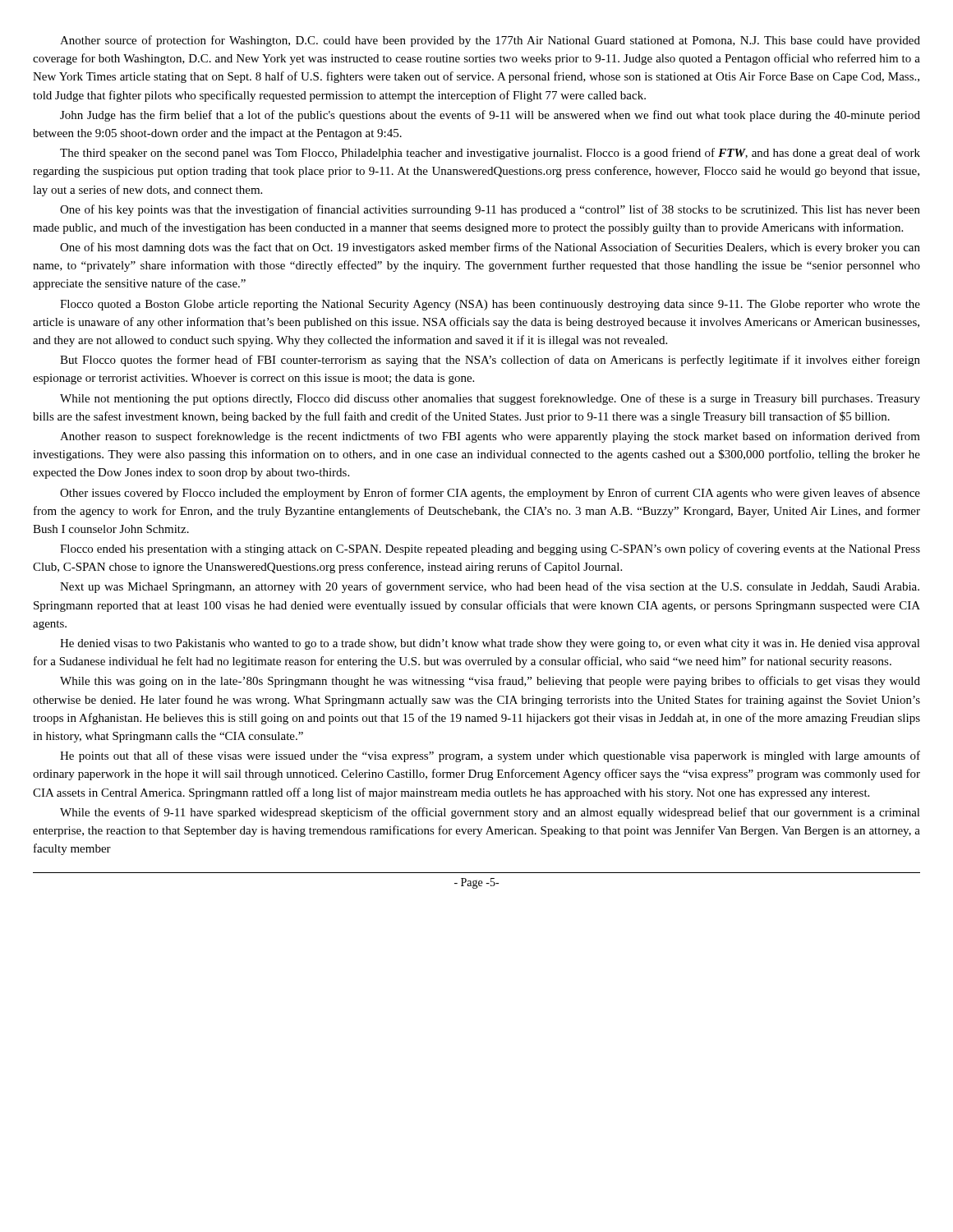The height and width of the screenshot is (1232, 953).
Task: Find the block starting "Another reason to suspect foreknowledge is the"
Action: coord(476,454)
